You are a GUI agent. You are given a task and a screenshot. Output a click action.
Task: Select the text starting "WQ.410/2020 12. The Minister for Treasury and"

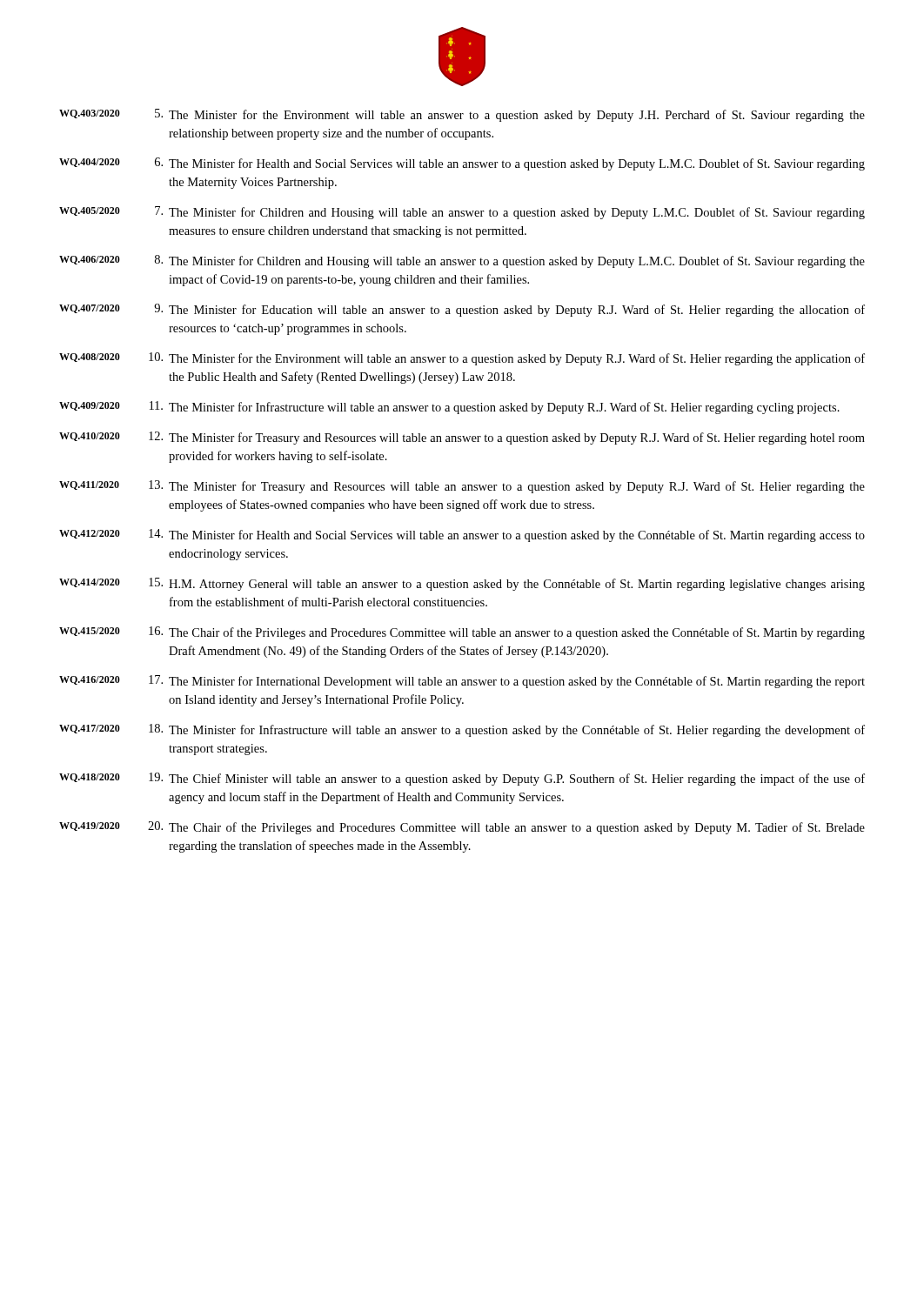tap(462, 447)
